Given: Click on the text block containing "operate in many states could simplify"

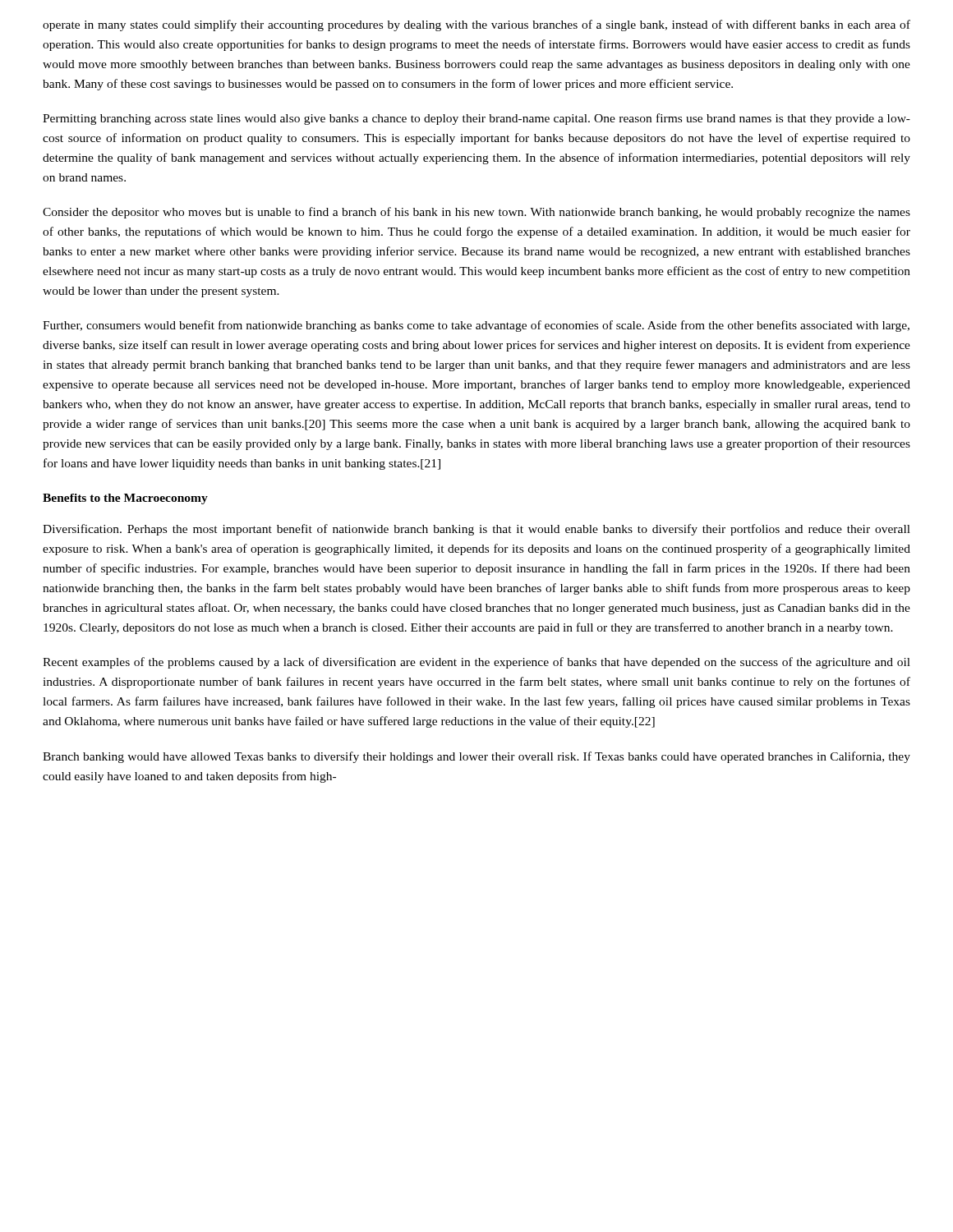Looking at the screenshot, I should [476, 54].
